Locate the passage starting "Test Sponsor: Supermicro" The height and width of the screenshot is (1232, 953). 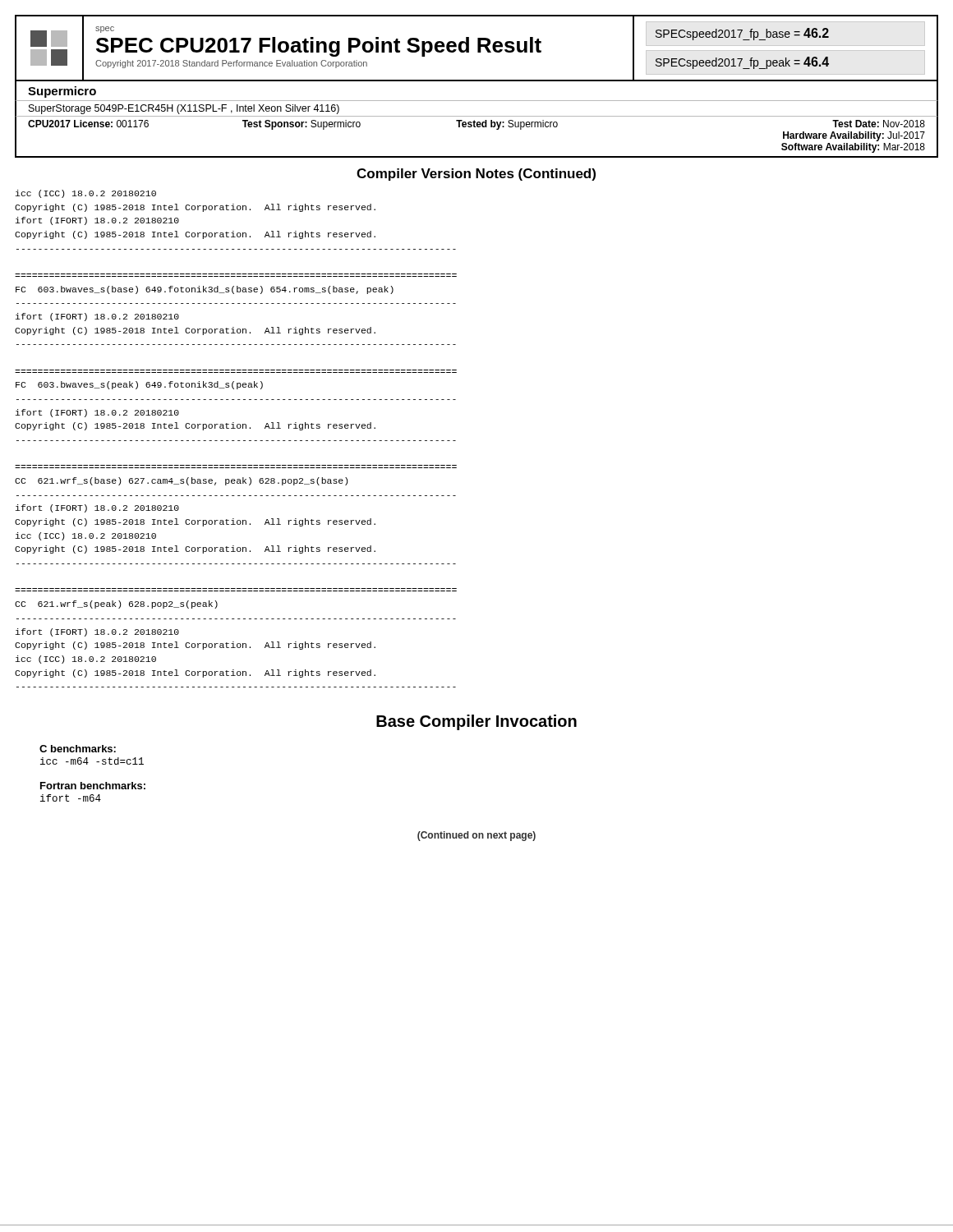point(301,124)
